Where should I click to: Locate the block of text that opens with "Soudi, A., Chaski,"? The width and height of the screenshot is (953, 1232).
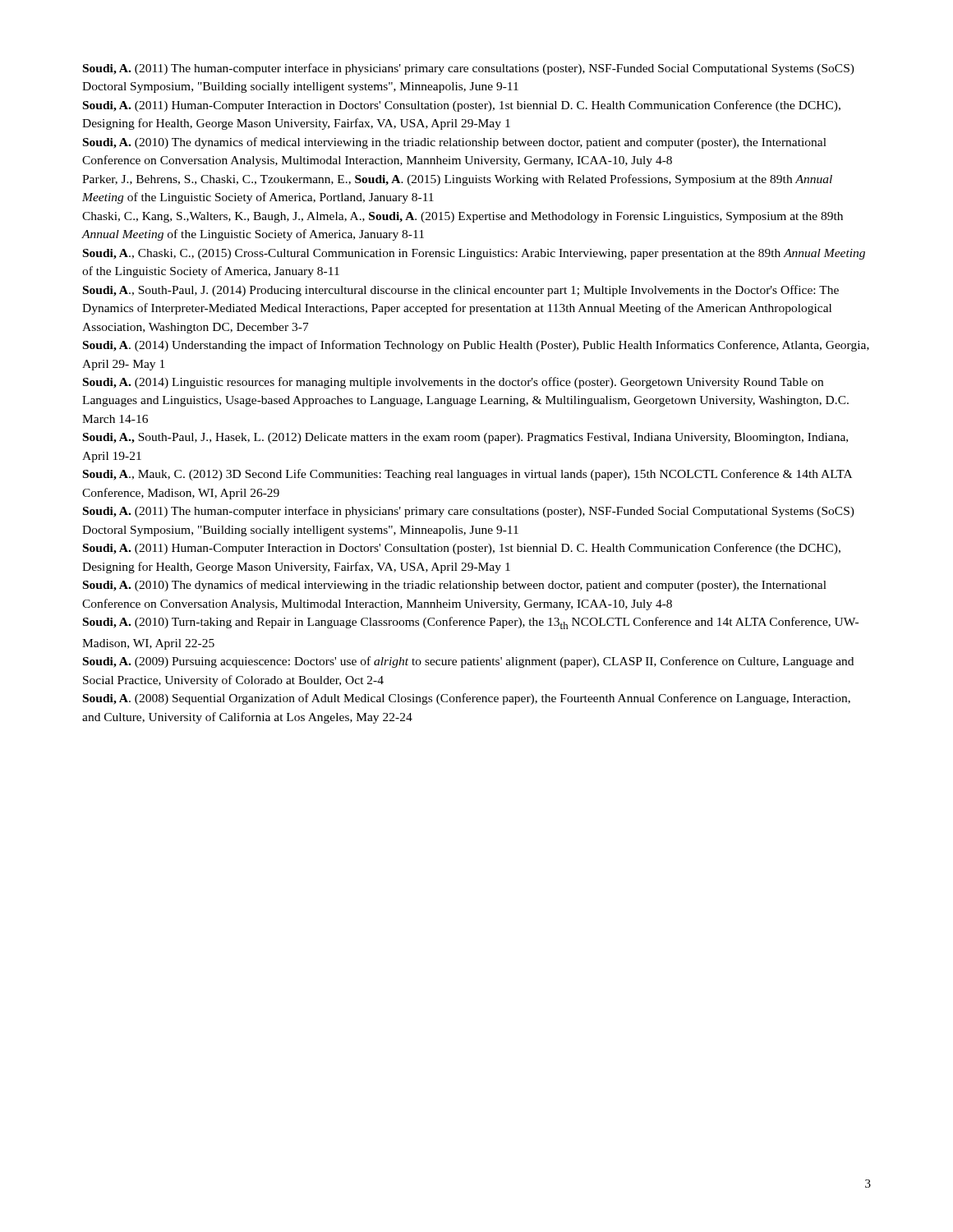click(x=474, y=261)
